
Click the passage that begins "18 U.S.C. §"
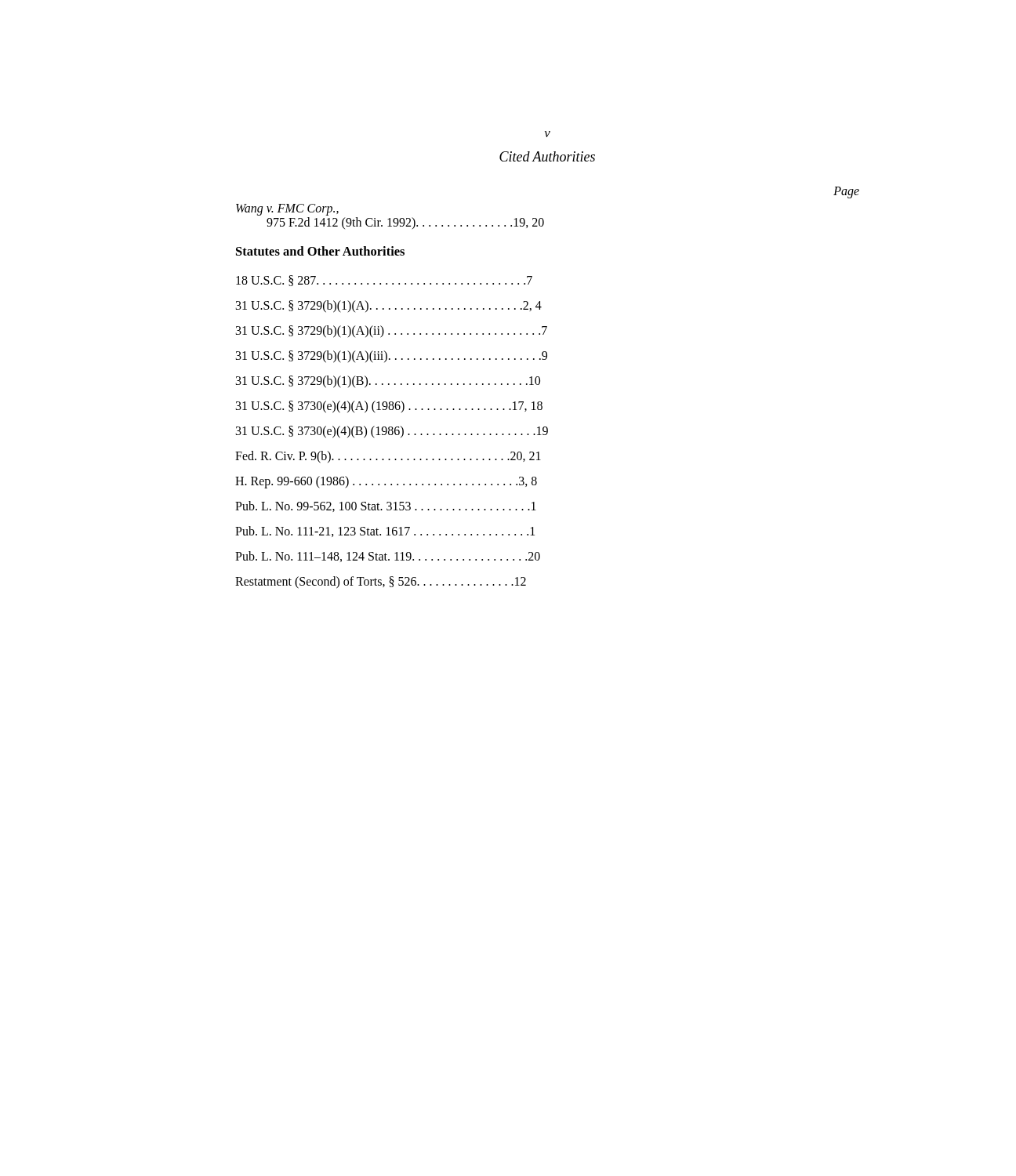[x=384, y=280]
